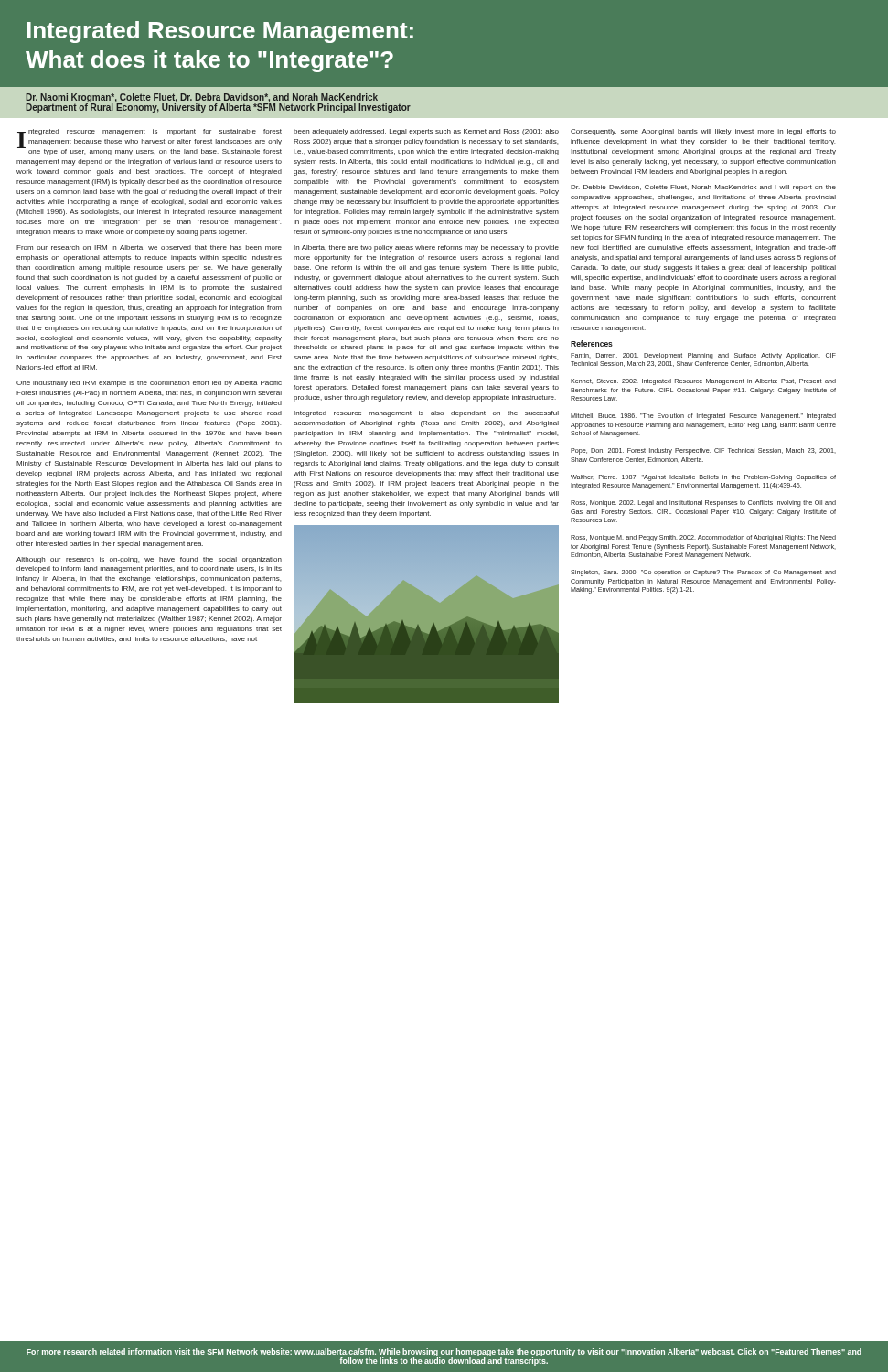Find the photo
The image size is (888, 1372).
[426, 615]
